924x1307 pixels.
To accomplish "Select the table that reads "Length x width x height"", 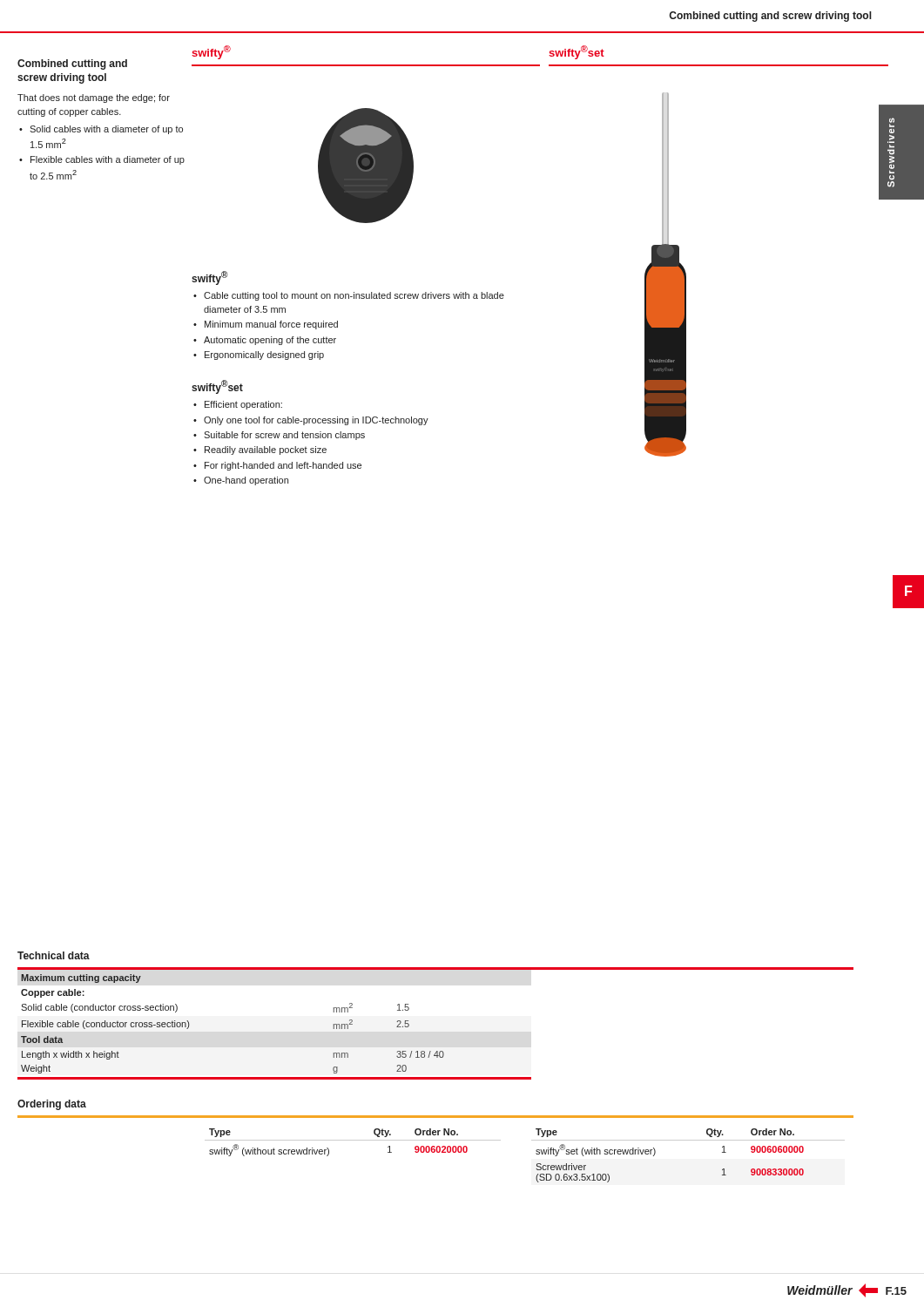I will pos(435,1023).
